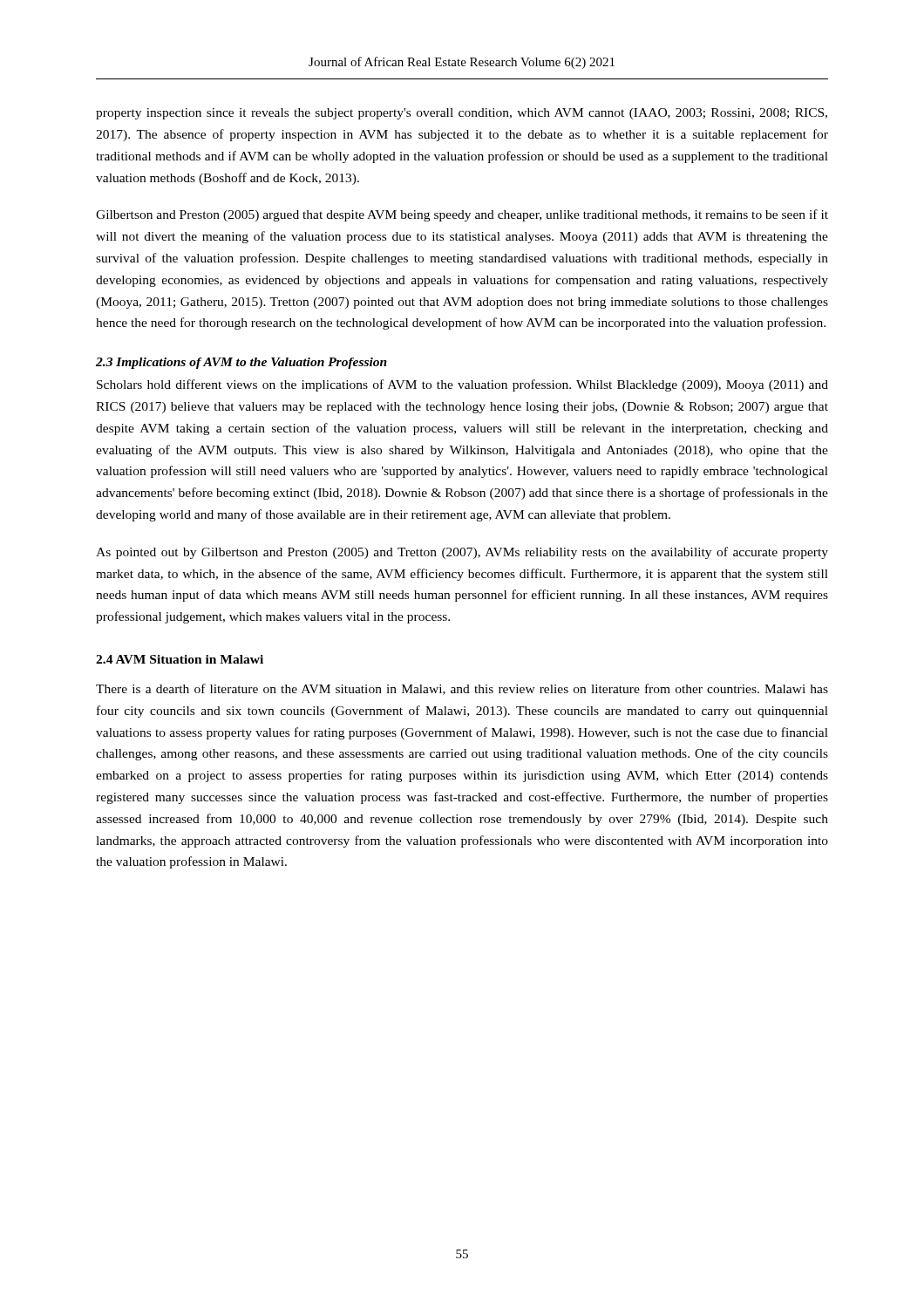Locate the block starting "property inspection since it reveals the subject property's"
This screenshot has width=924, height=1308.
pos(462,145)
